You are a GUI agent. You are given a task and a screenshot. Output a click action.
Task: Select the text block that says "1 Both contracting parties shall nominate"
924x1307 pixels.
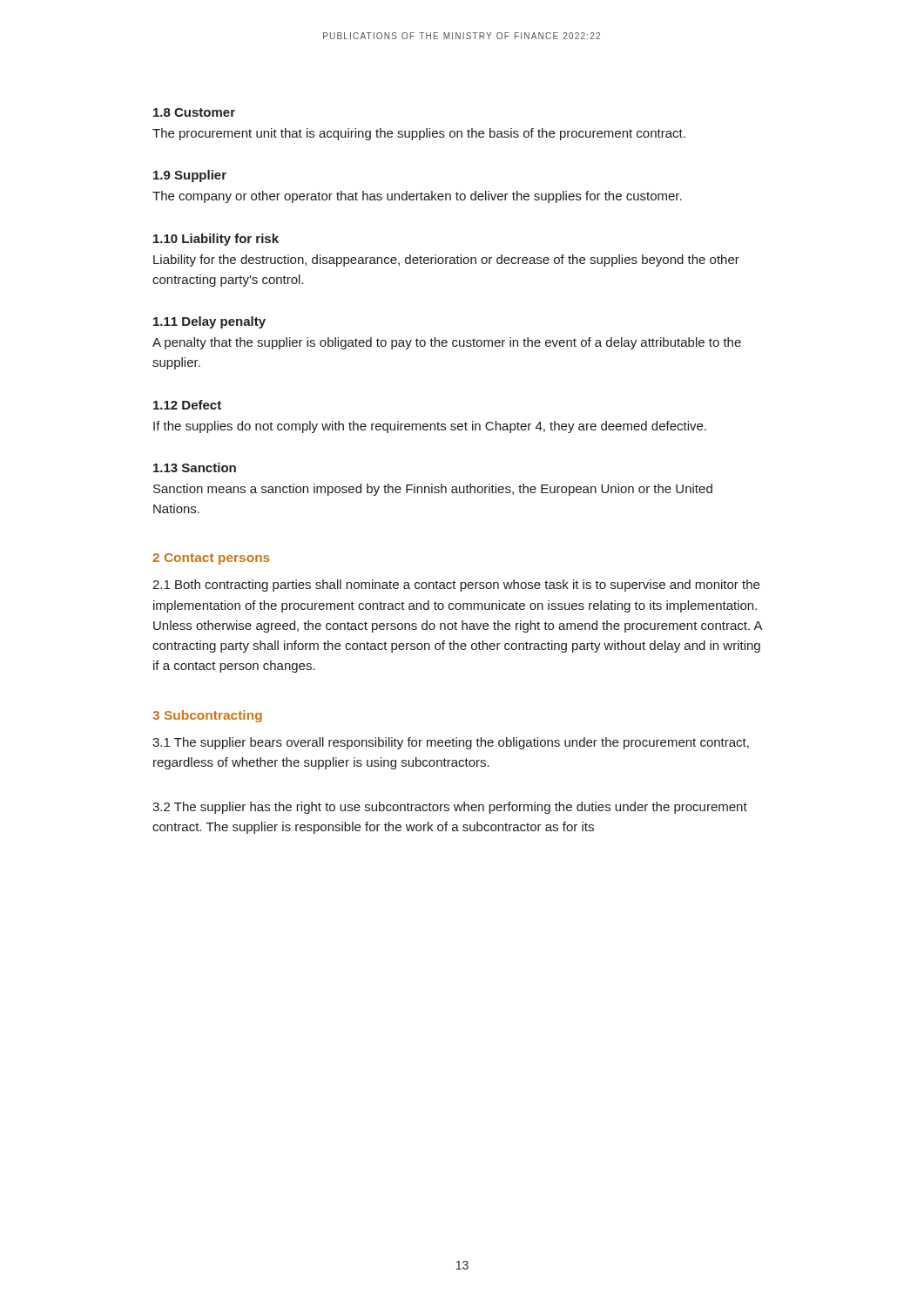[457, 625]
